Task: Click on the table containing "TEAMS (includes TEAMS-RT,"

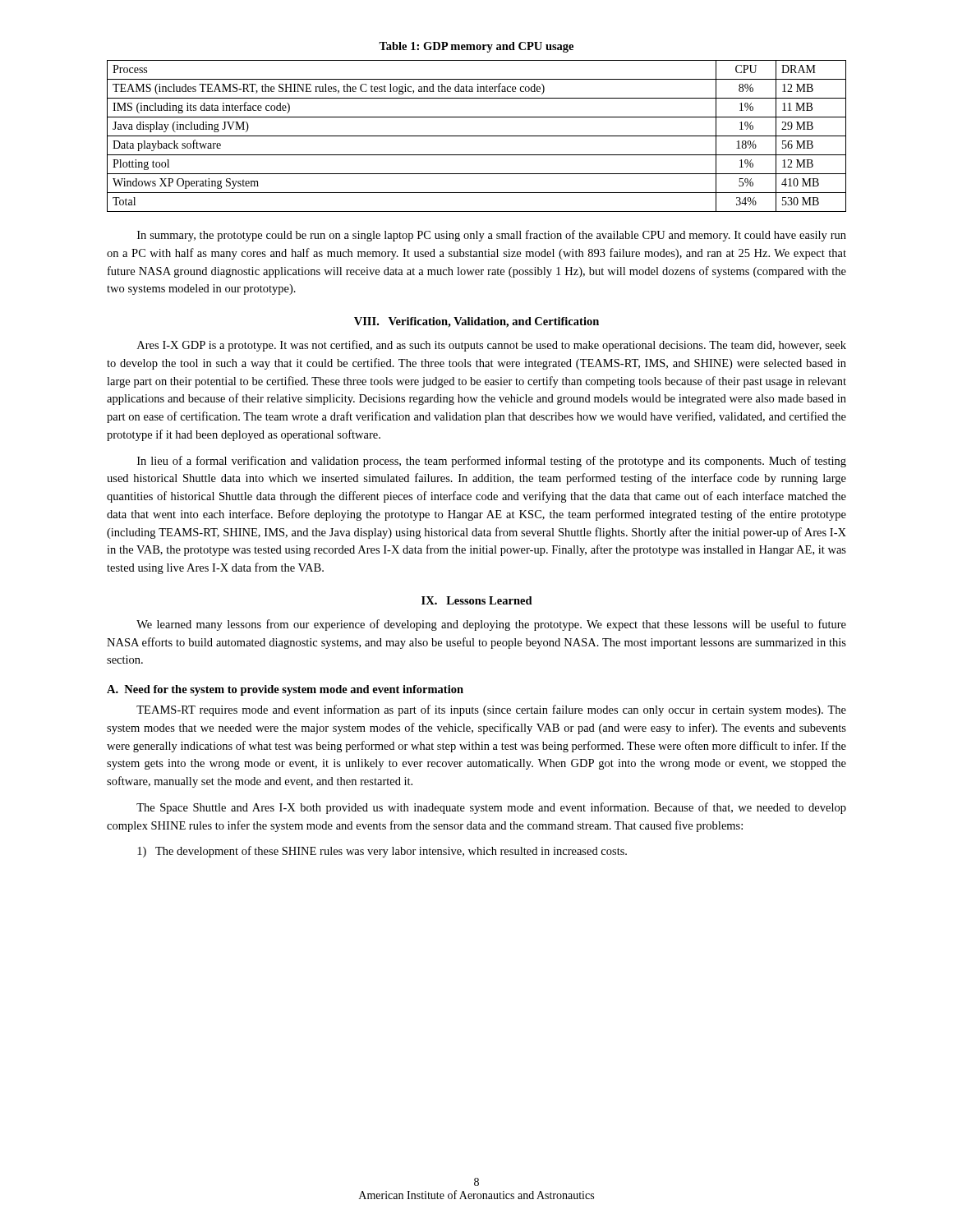Action: tap(476, 136)
